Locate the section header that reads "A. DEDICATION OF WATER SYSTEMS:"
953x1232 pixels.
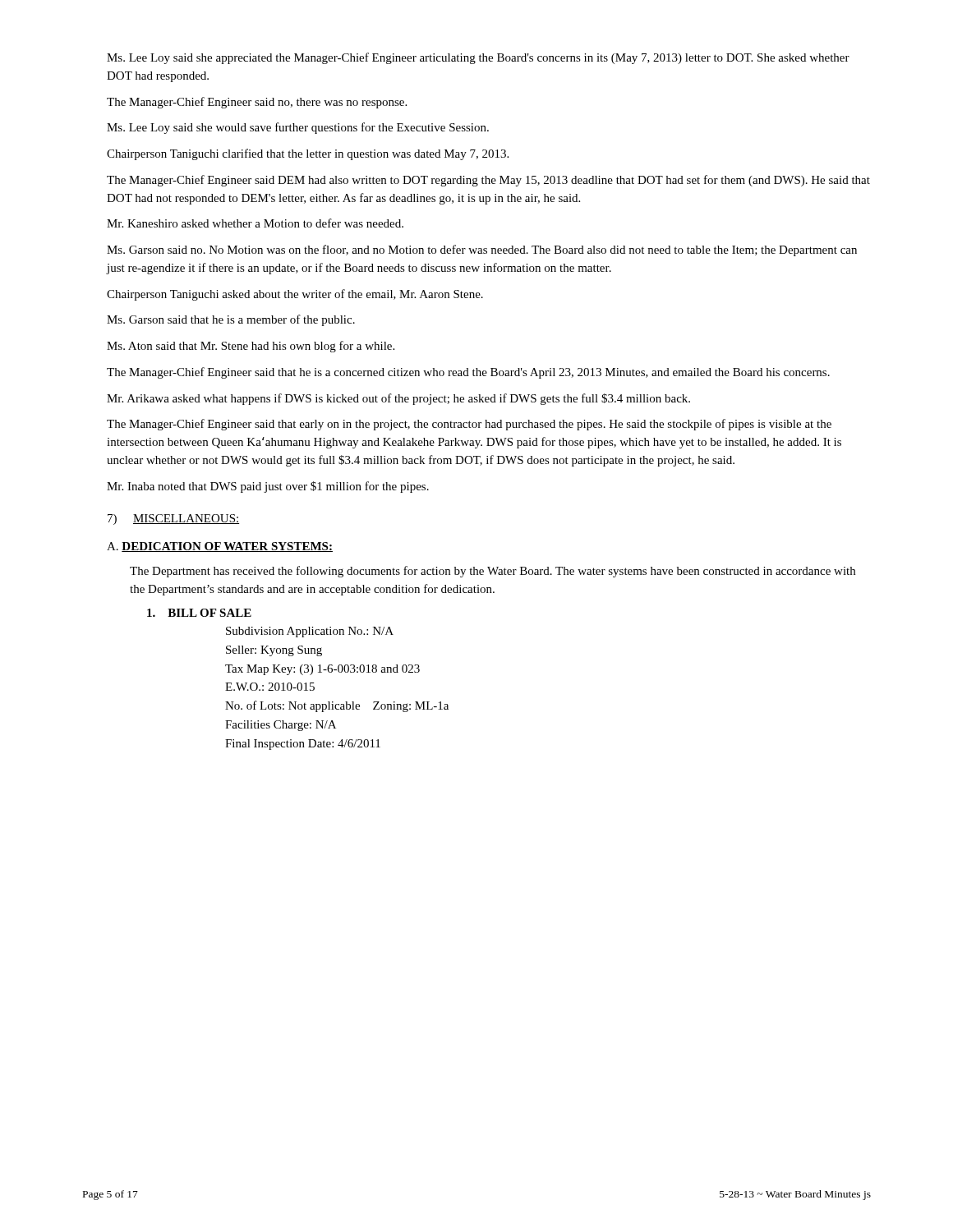point(220,546)
